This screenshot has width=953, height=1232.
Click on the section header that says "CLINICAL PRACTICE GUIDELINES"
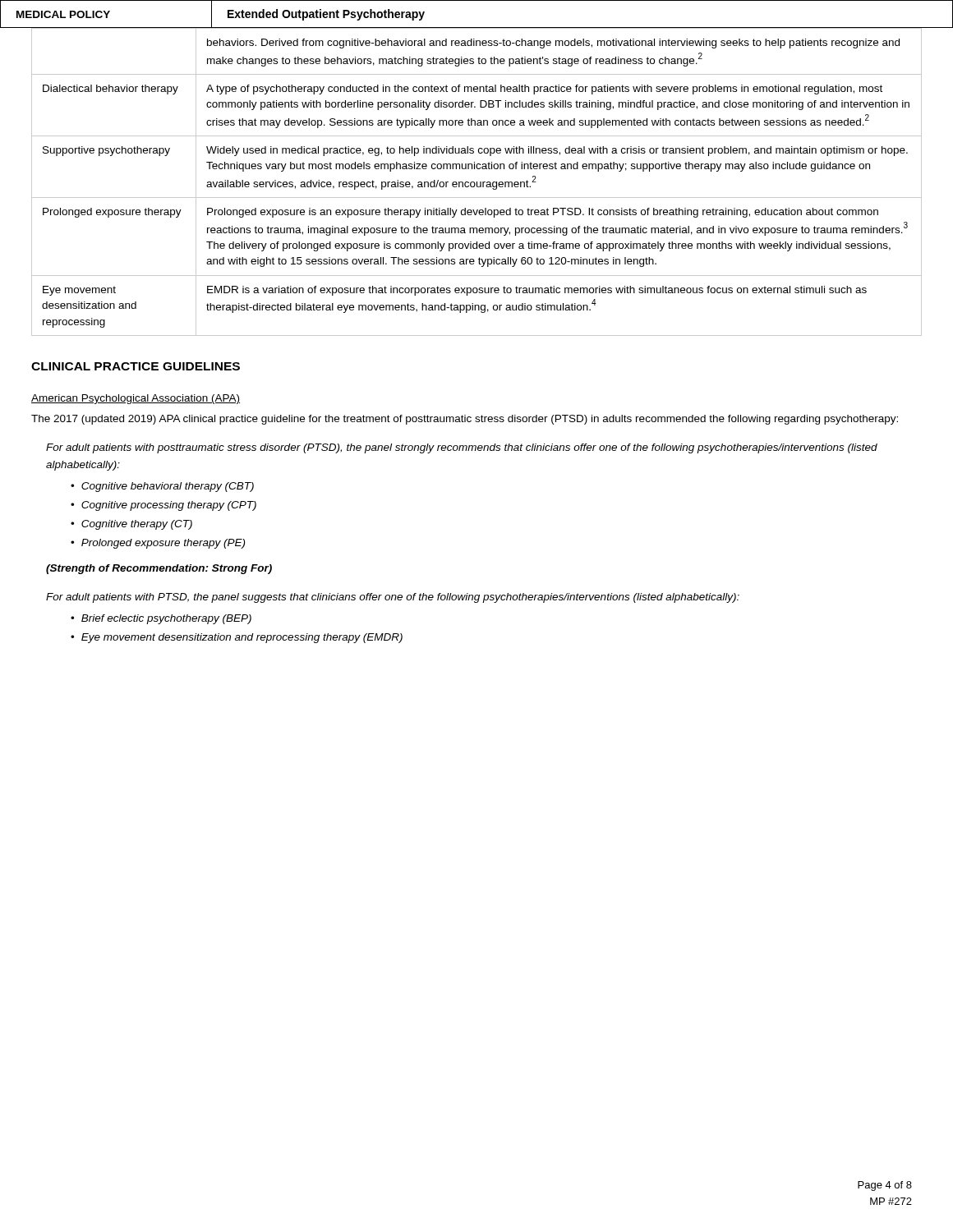tap(136, 366)
